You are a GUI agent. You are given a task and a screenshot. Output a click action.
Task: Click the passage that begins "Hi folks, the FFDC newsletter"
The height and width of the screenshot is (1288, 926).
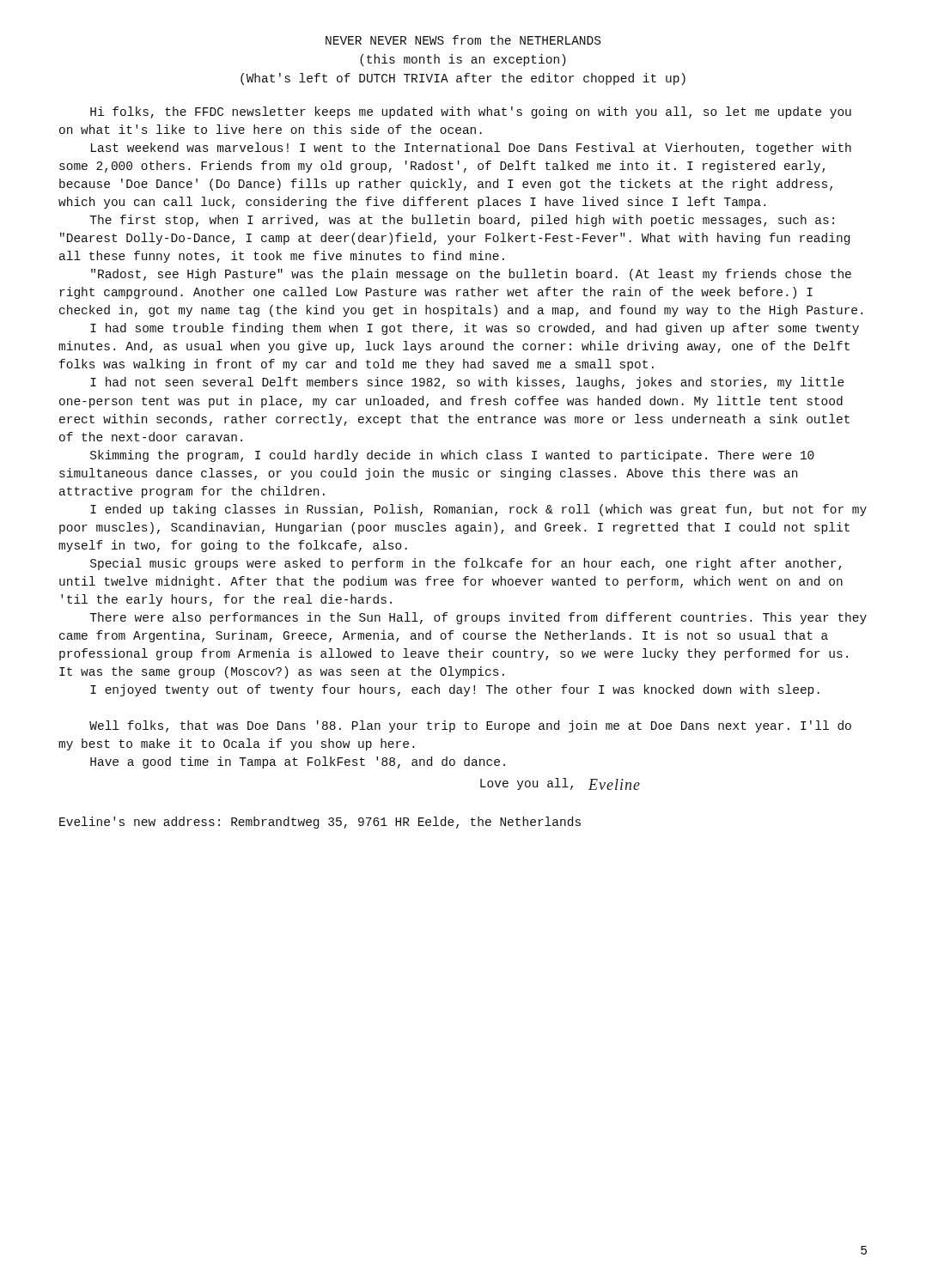(x=463, y=468)
